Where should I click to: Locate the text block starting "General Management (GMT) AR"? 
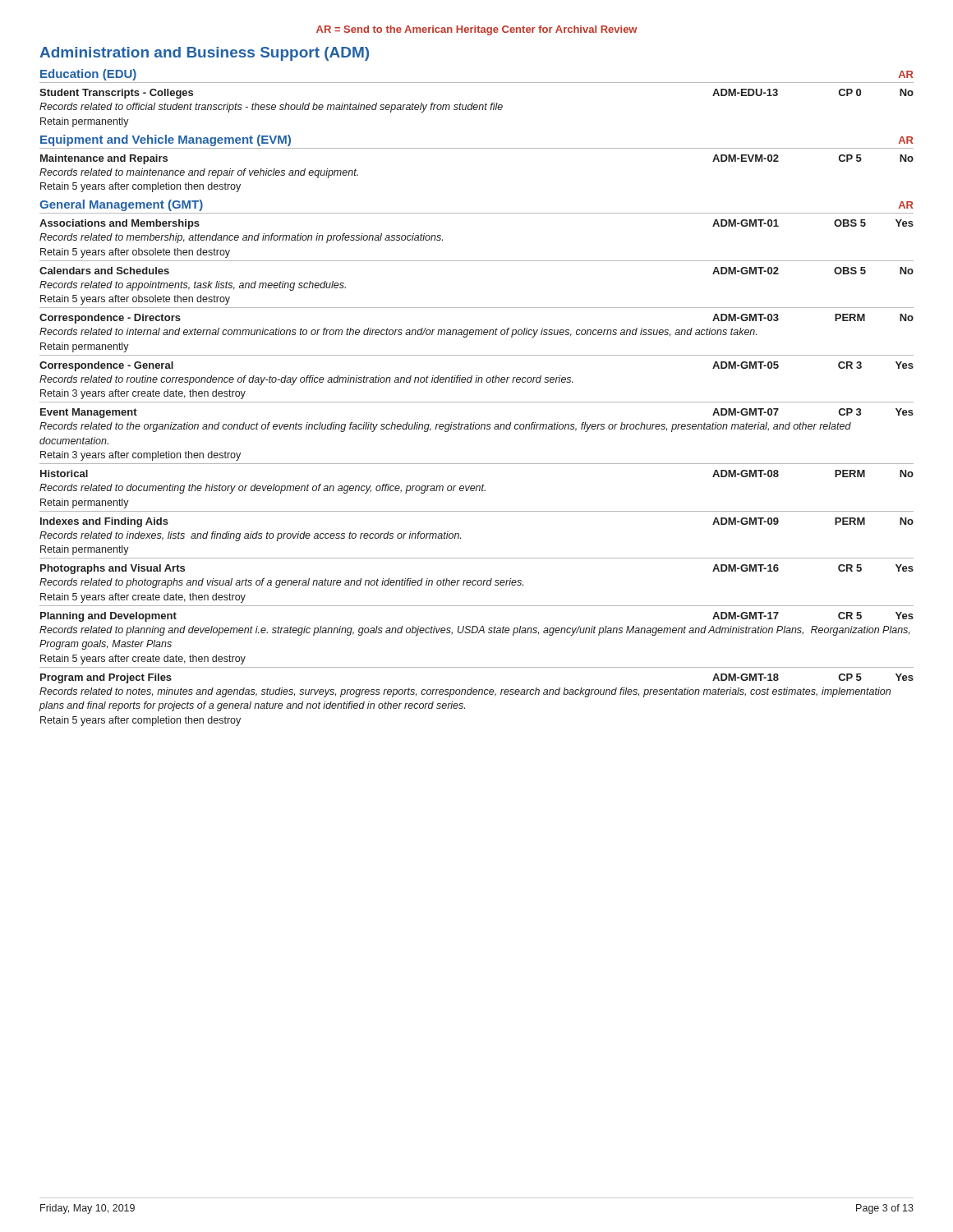click(x=476, y=204)
